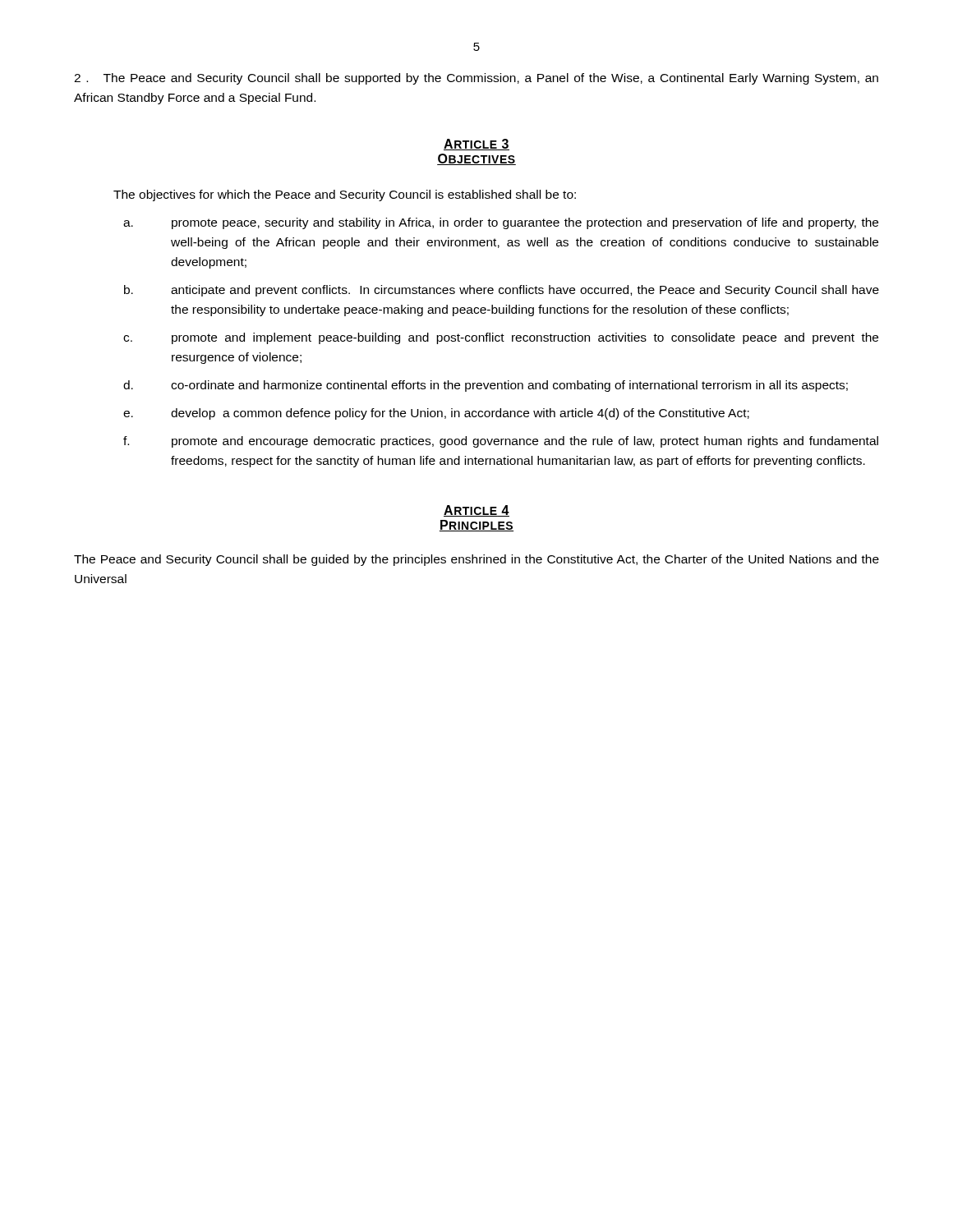Navigate to the text starting "ARTICLE 3 OBJECTIVES"
Viewport: 953px width, 1232px height.
point(476,152)
